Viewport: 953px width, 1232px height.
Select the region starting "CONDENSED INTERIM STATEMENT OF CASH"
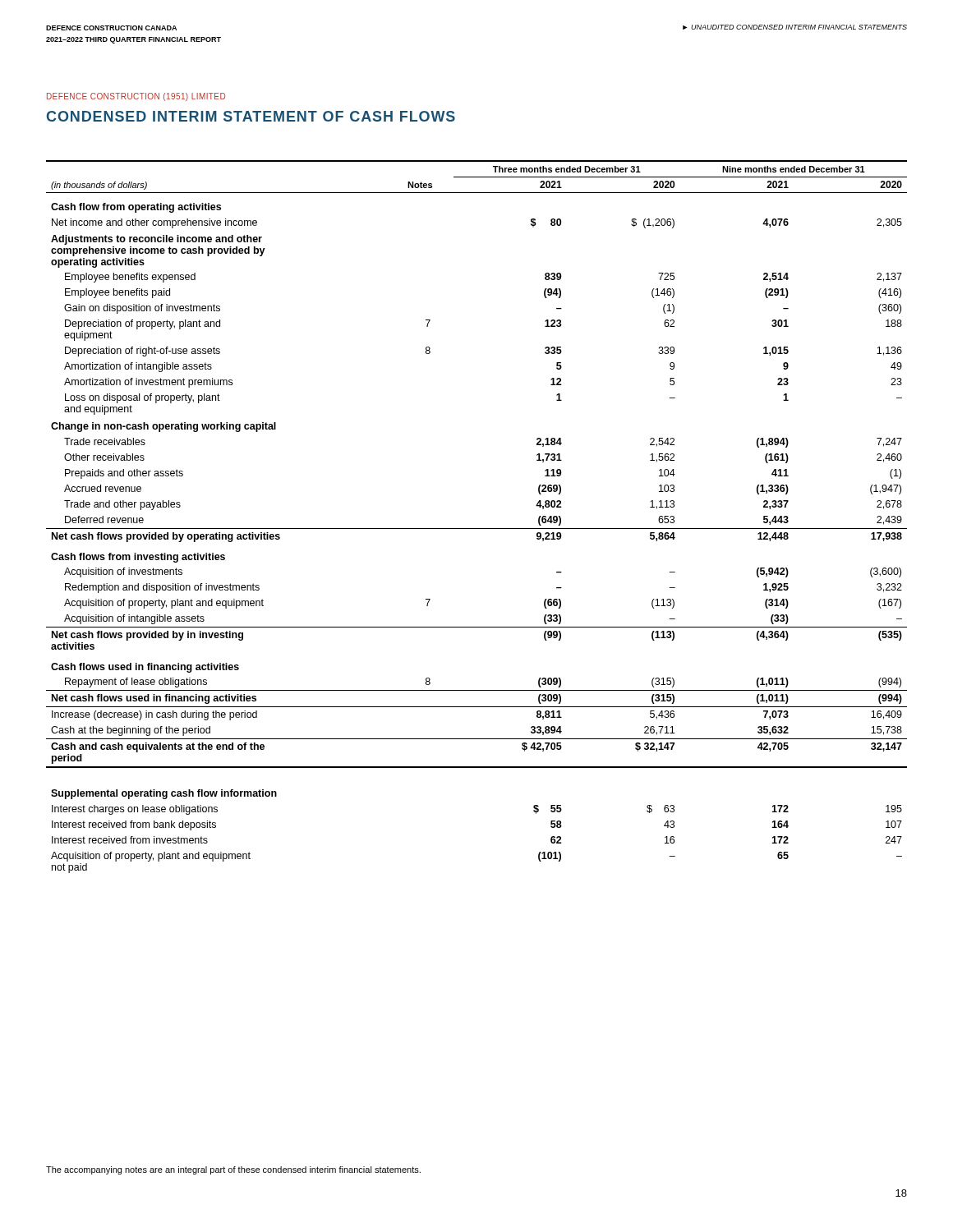(251, 117)
